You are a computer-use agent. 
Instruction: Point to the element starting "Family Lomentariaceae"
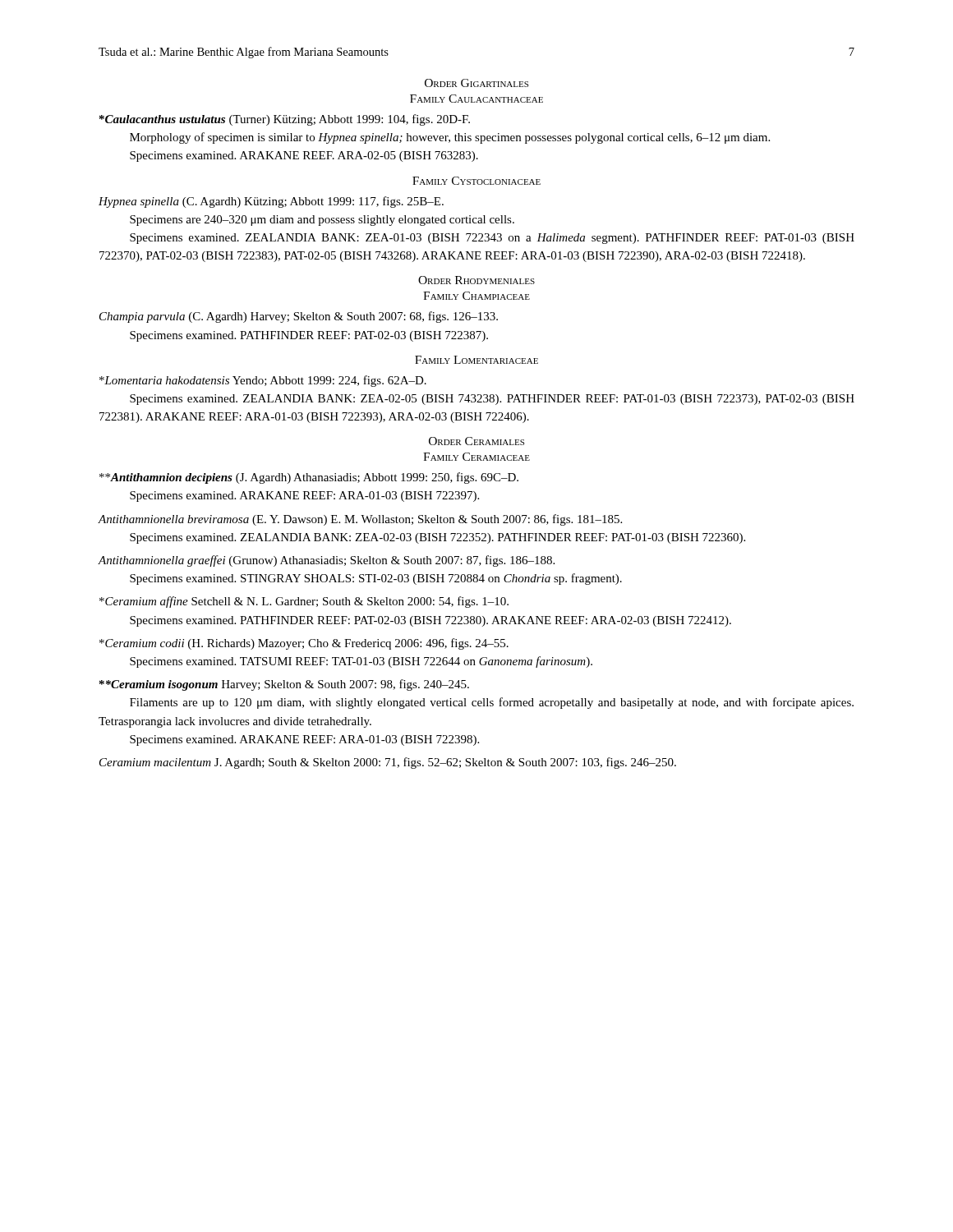coord(476,359)
